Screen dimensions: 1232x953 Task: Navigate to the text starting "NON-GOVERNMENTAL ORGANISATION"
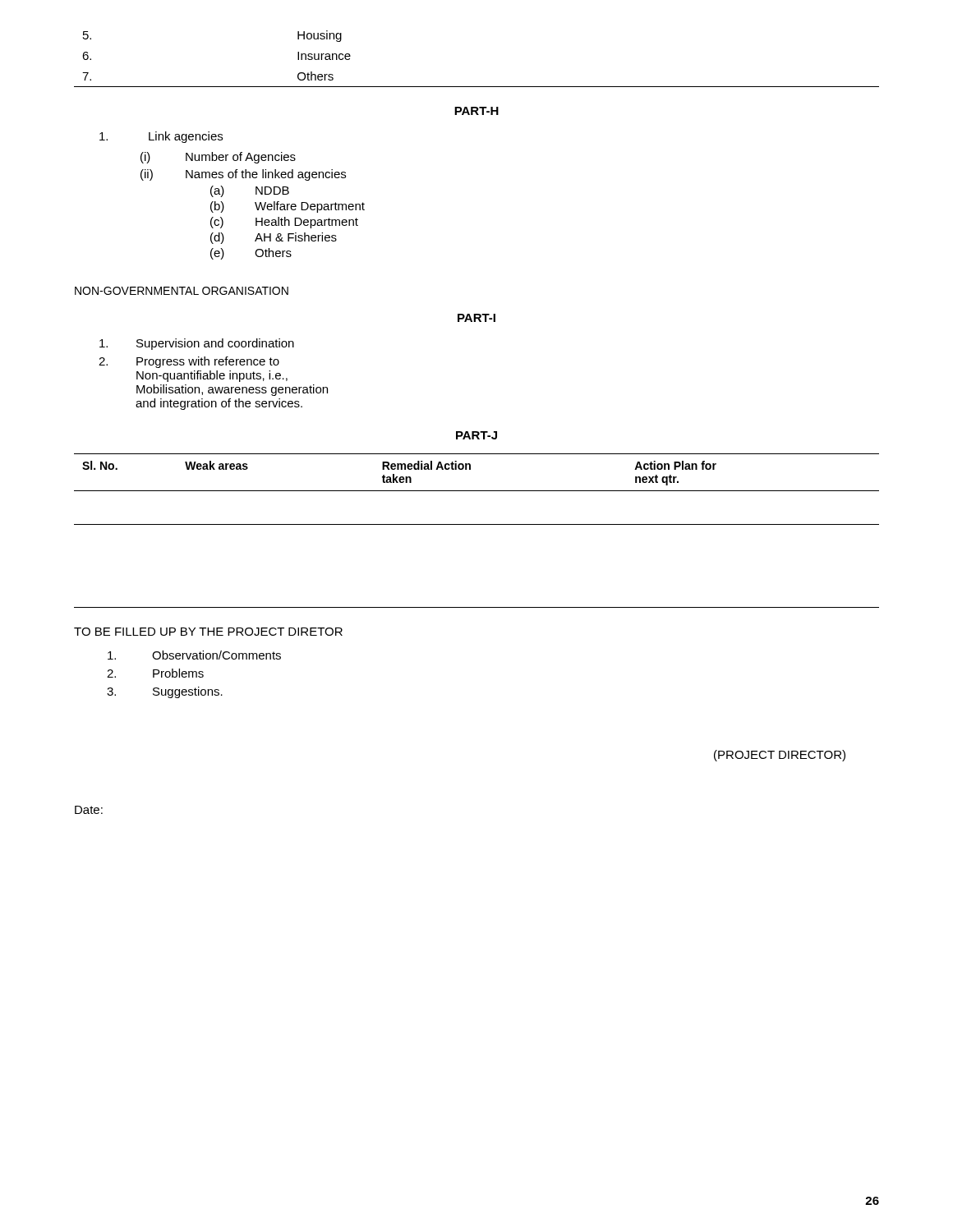(x=181, y=291)
